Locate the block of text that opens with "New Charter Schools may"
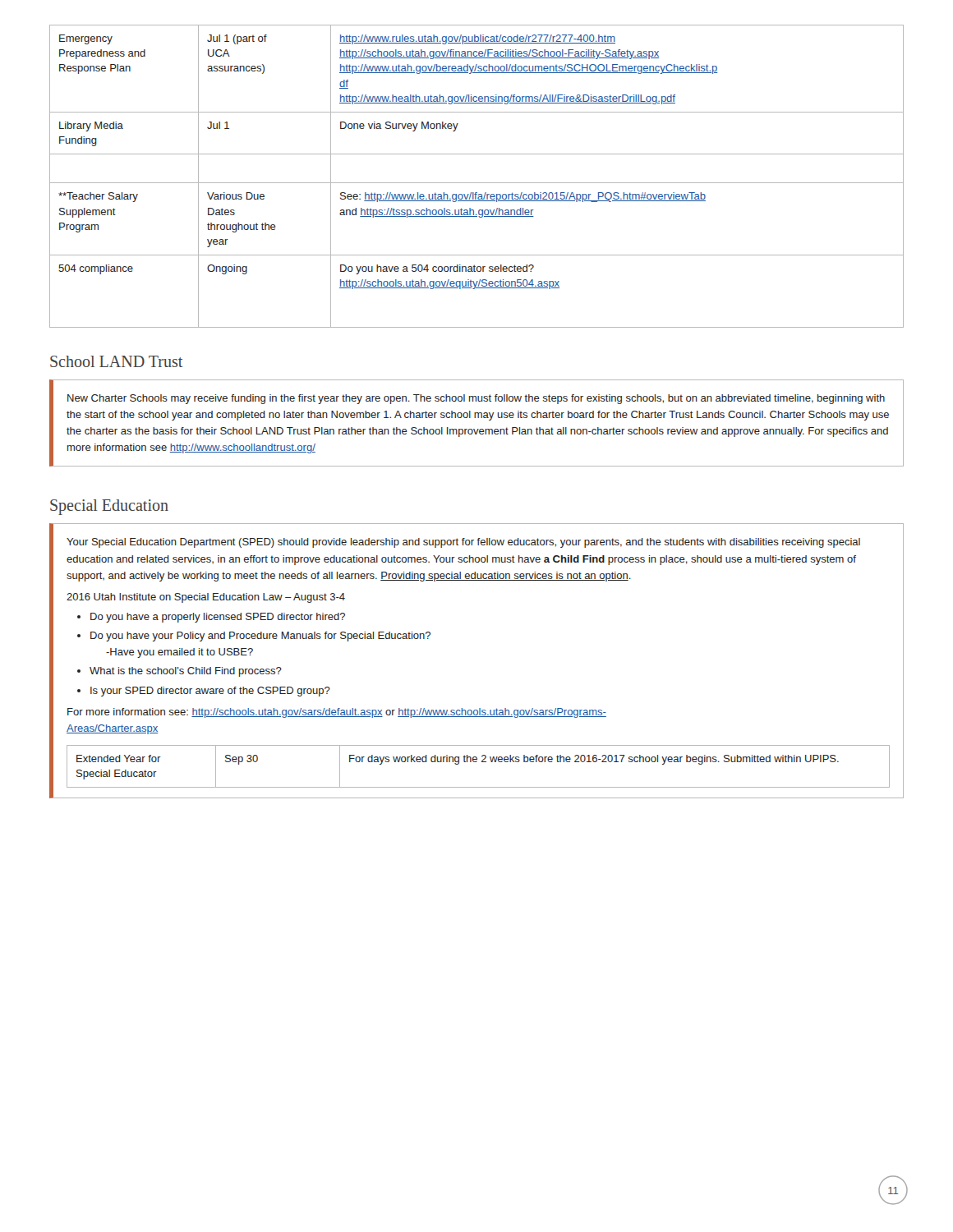This screenshot has width=953, height=1232. 478,423
